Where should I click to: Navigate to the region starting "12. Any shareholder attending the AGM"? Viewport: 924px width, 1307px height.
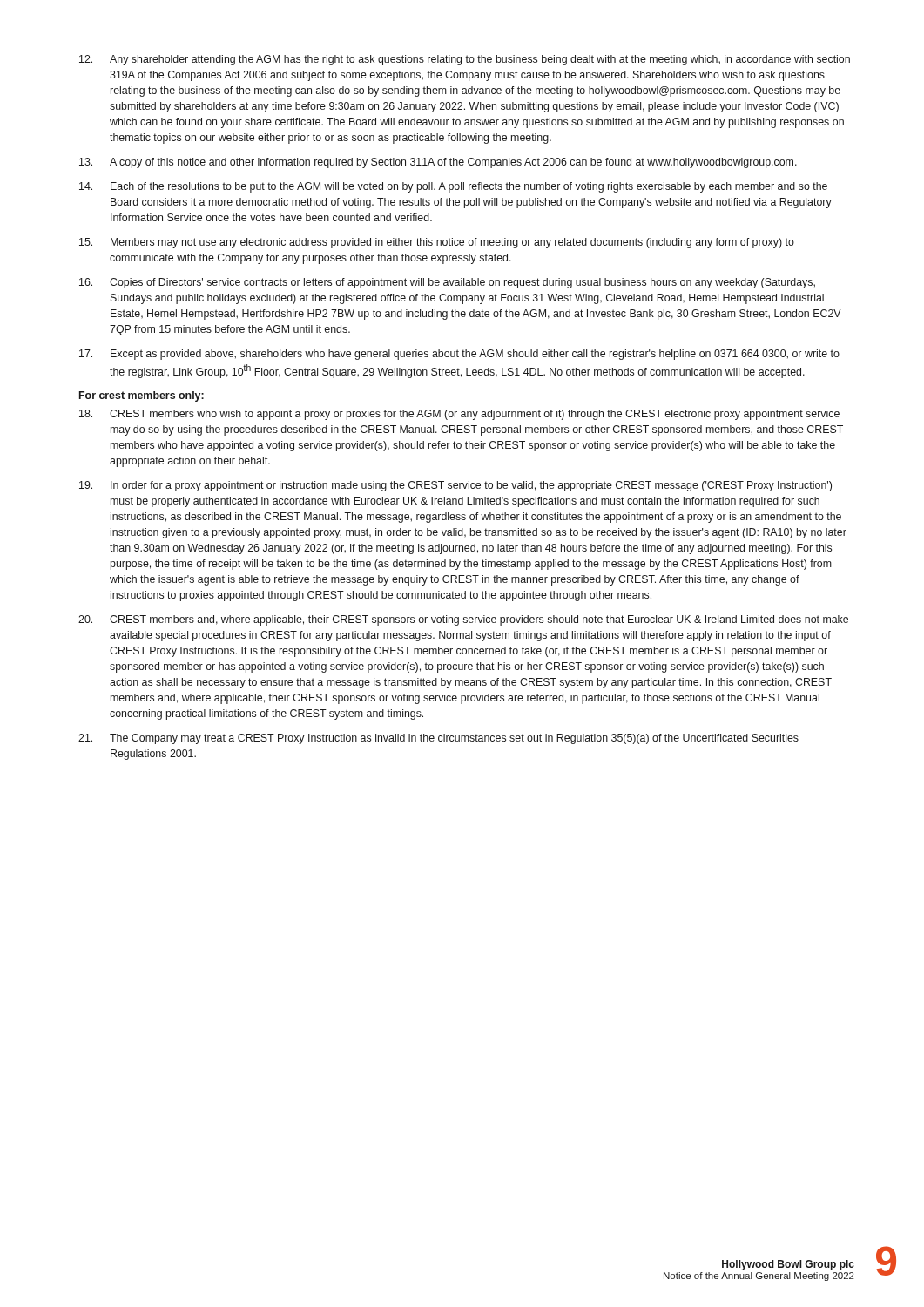[466, 99]
